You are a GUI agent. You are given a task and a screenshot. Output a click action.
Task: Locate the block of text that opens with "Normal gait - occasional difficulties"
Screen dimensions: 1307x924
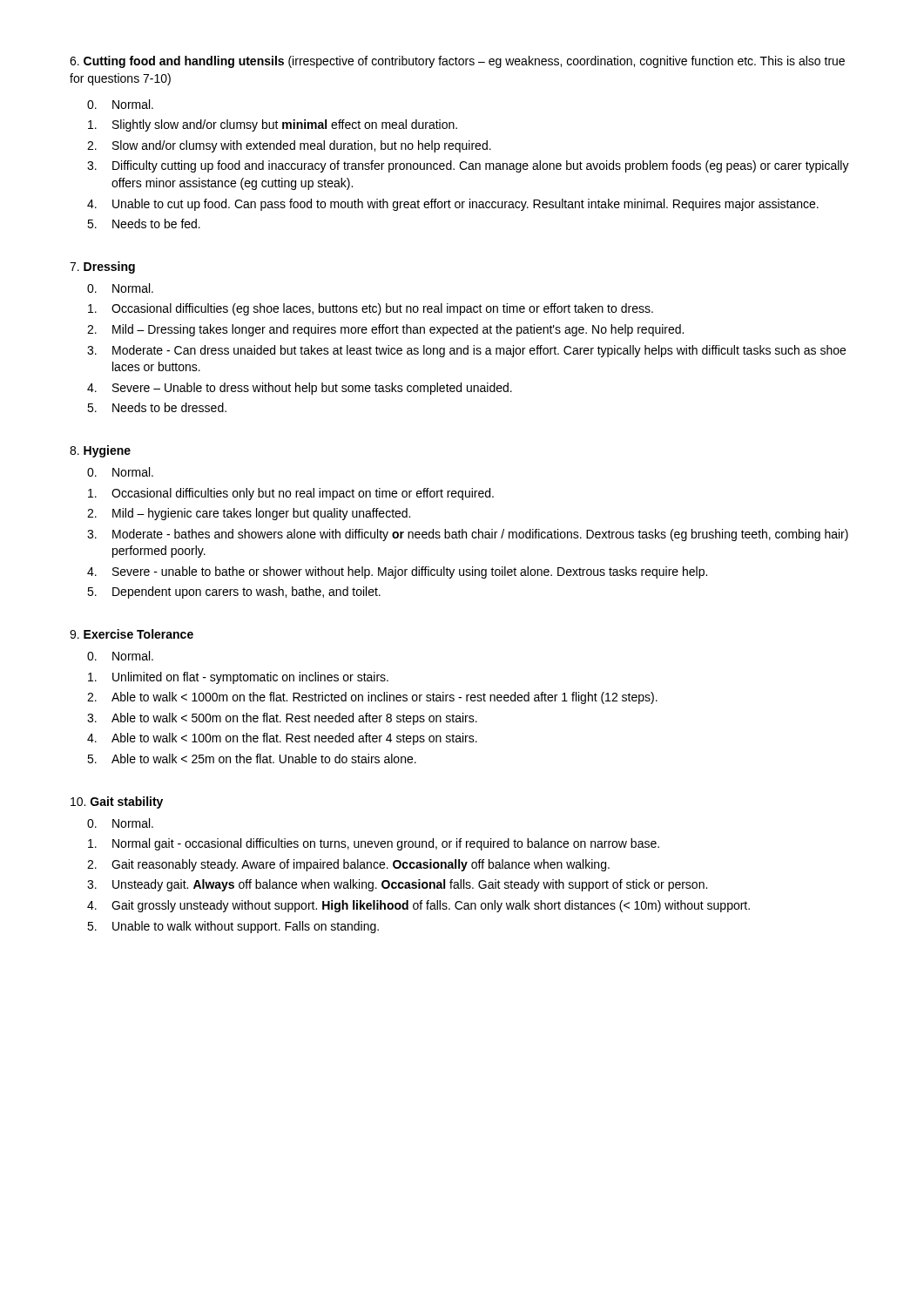pos(471,844)
